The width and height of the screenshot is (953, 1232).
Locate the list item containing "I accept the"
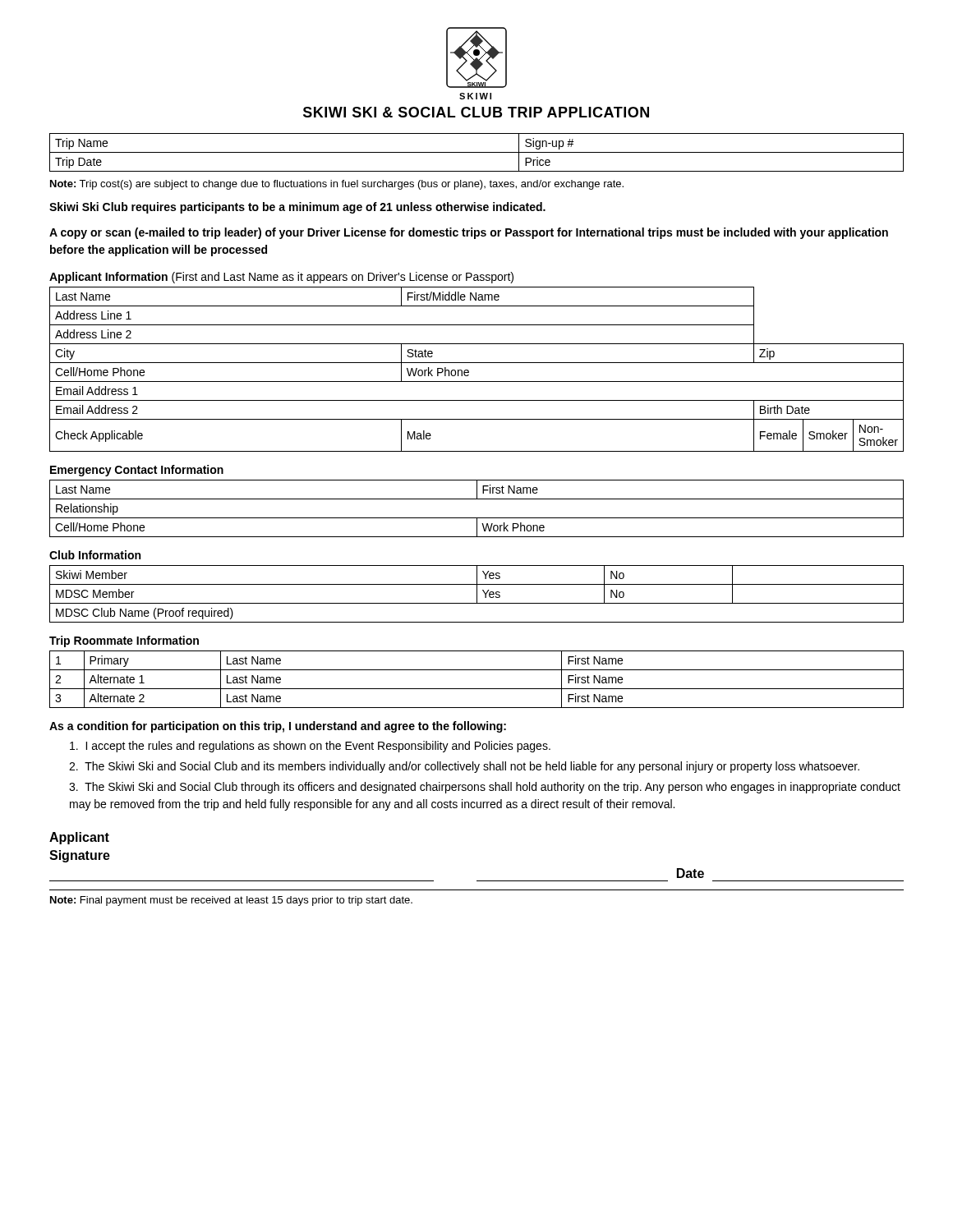point(310,746)
